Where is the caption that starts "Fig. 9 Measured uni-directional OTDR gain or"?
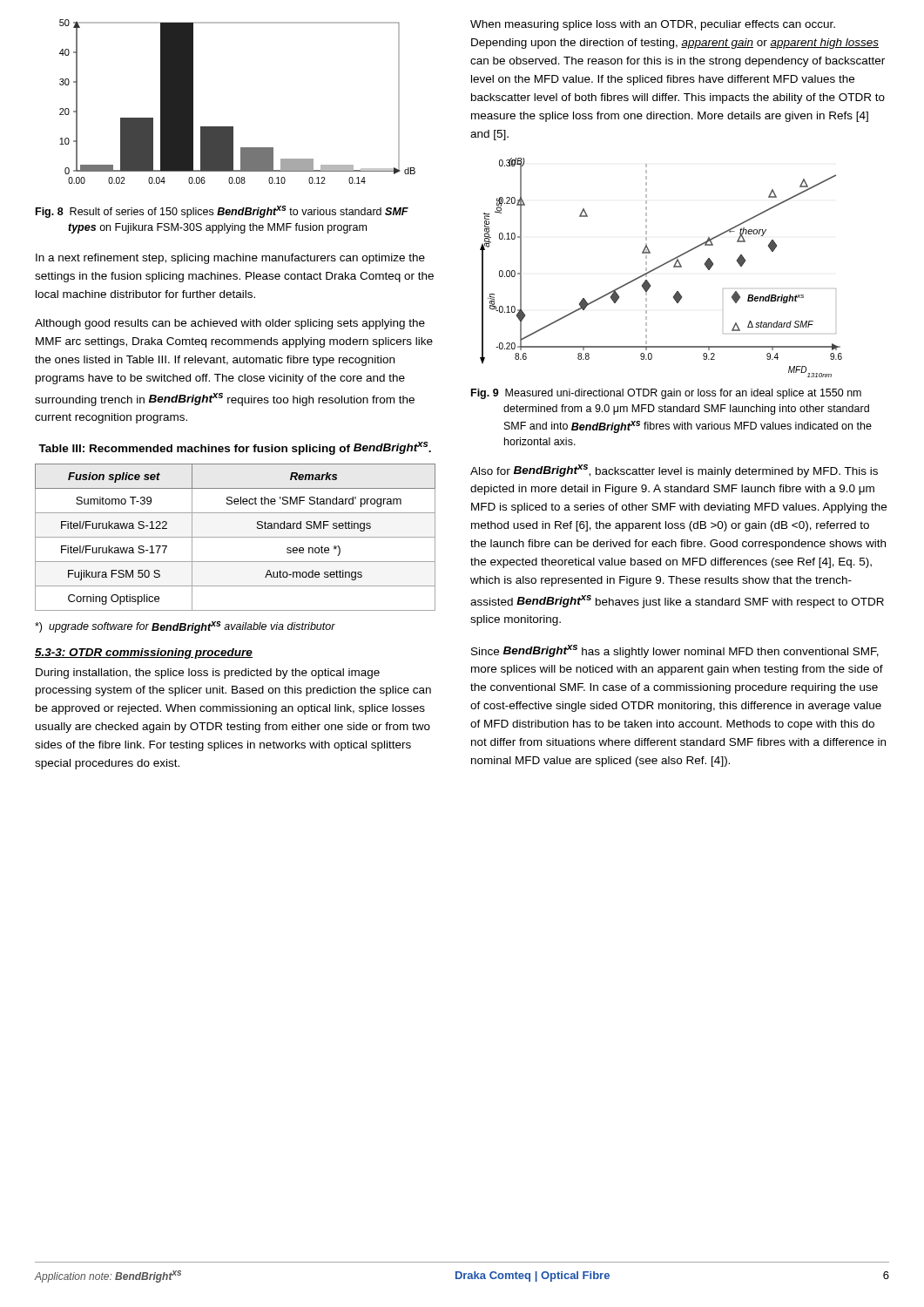Viewport: 924px width, 1307px height. click(671, 418)
